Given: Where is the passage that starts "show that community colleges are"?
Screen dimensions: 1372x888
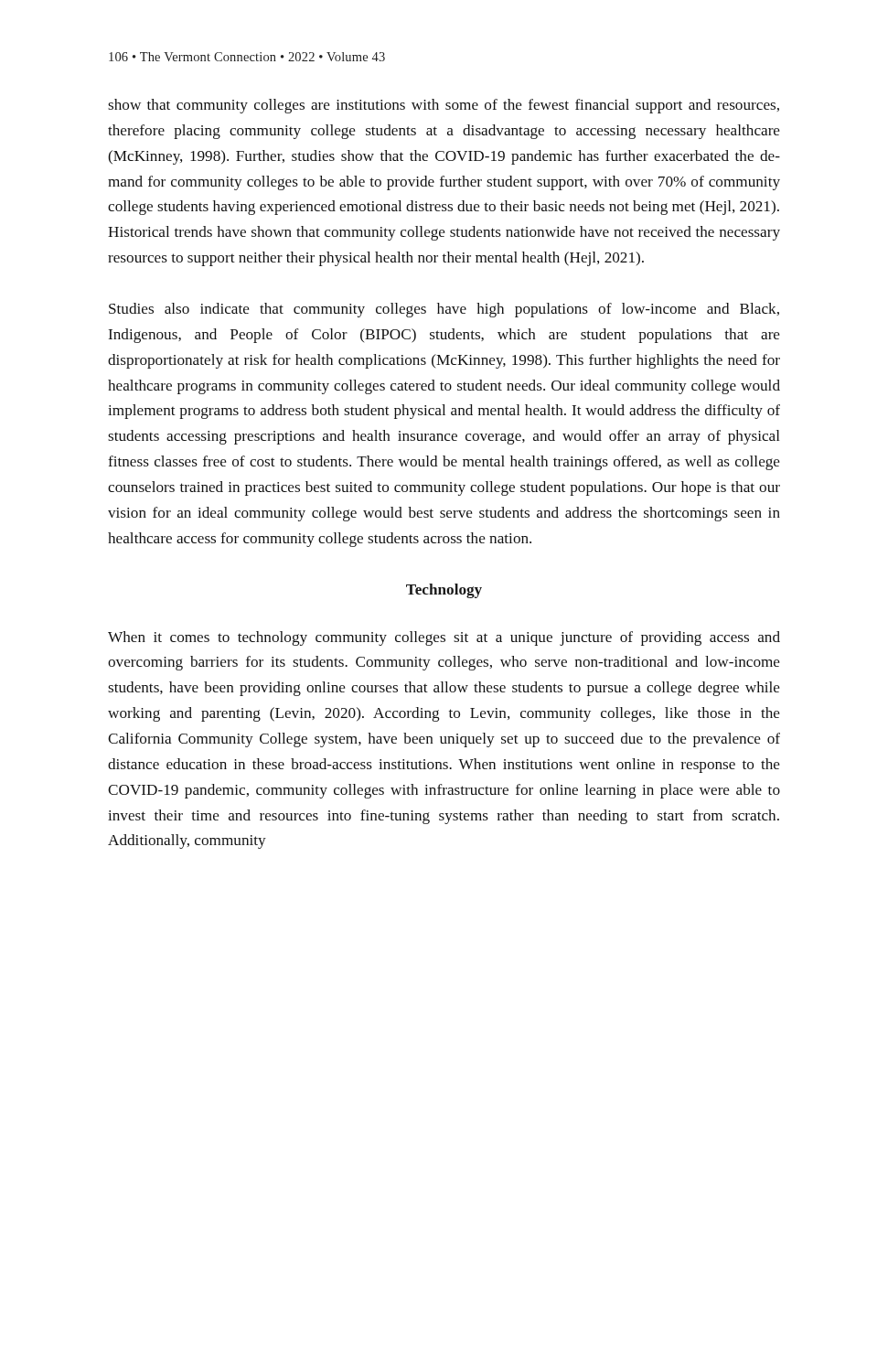Looking at the screenshot, I should [444, 181].
